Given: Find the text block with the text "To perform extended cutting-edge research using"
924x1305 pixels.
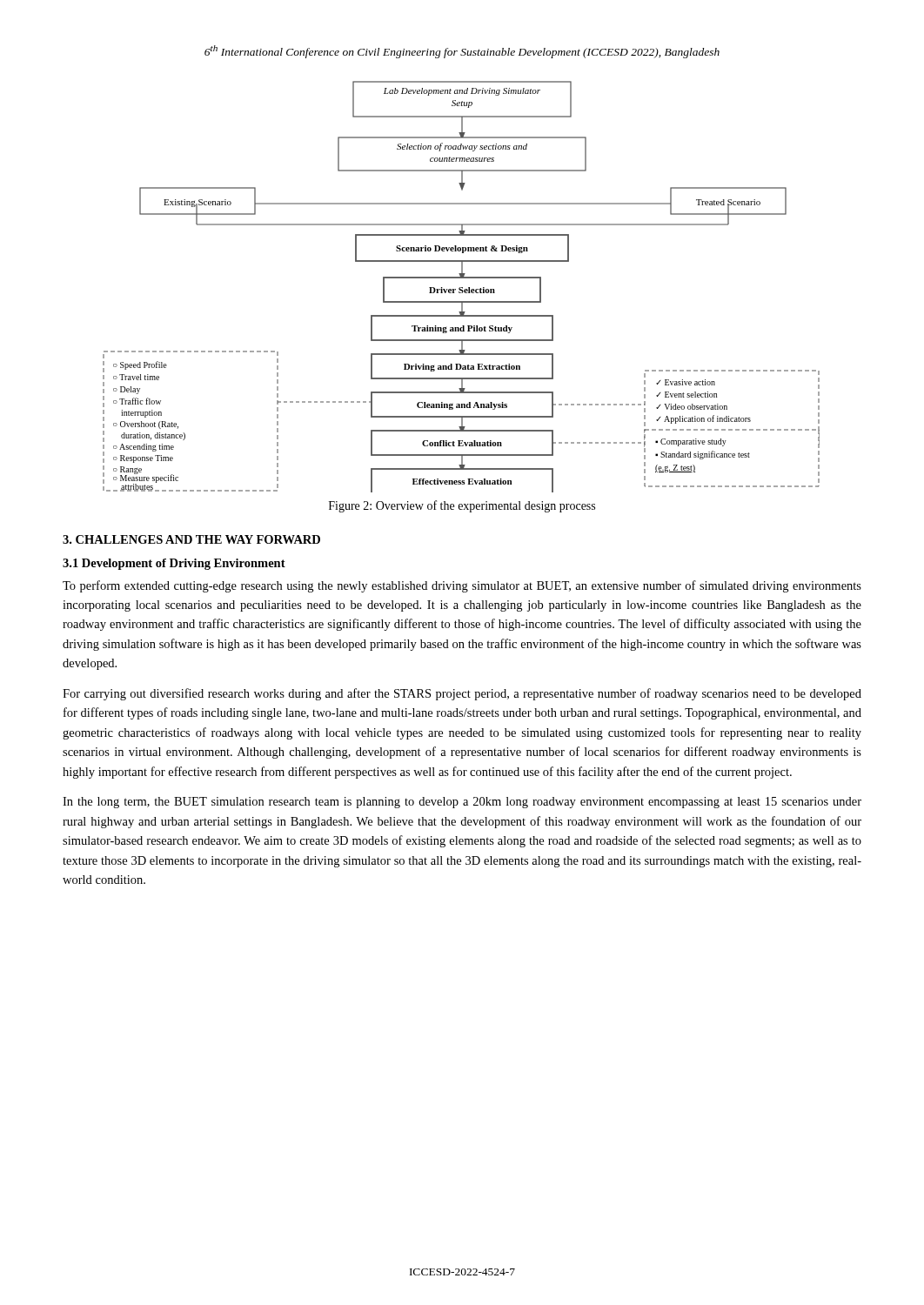Looking at the screenshot, I should 462,624.
